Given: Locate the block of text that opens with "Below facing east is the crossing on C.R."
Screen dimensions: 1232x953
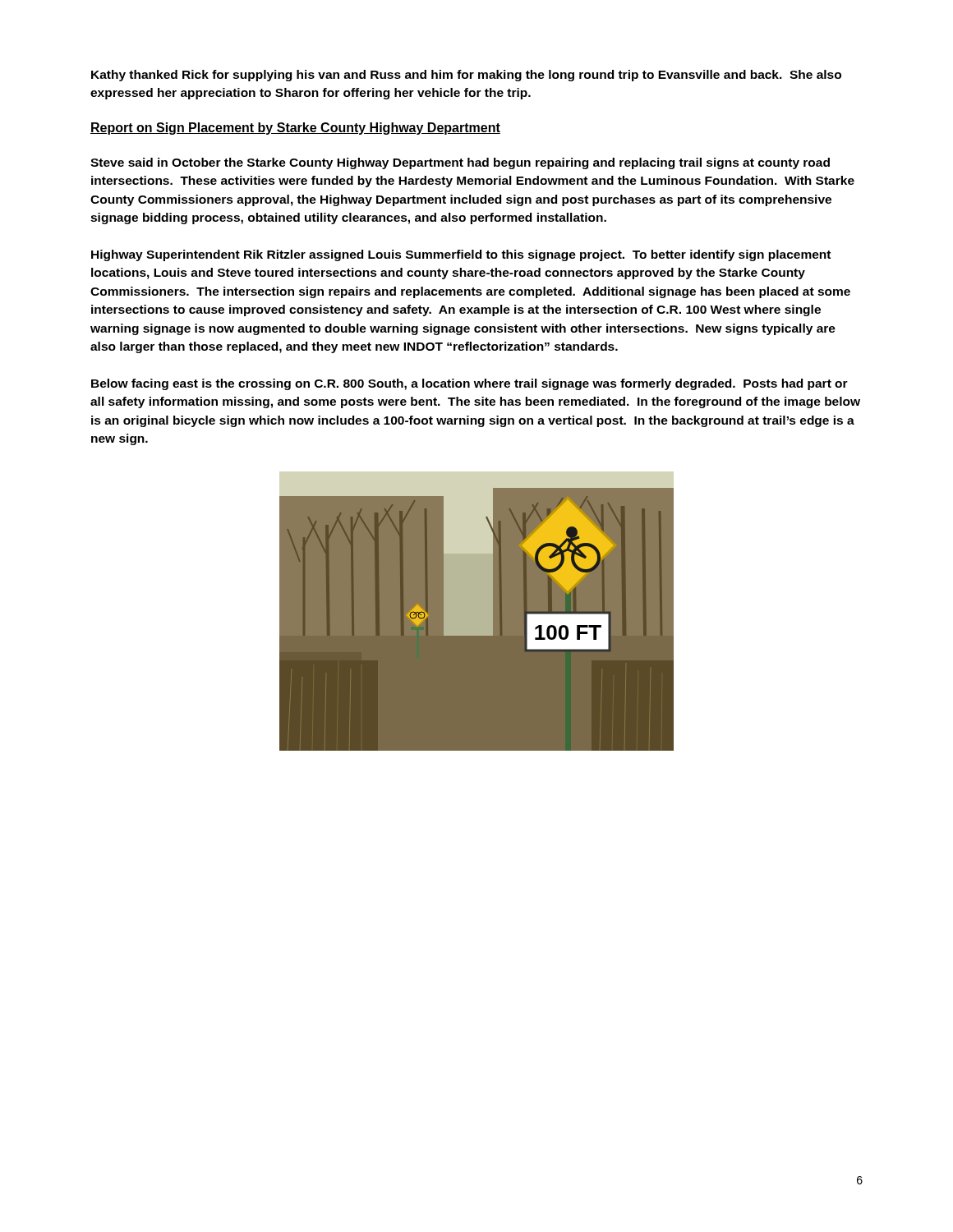Looking at the screenshot, I should 475,411.
